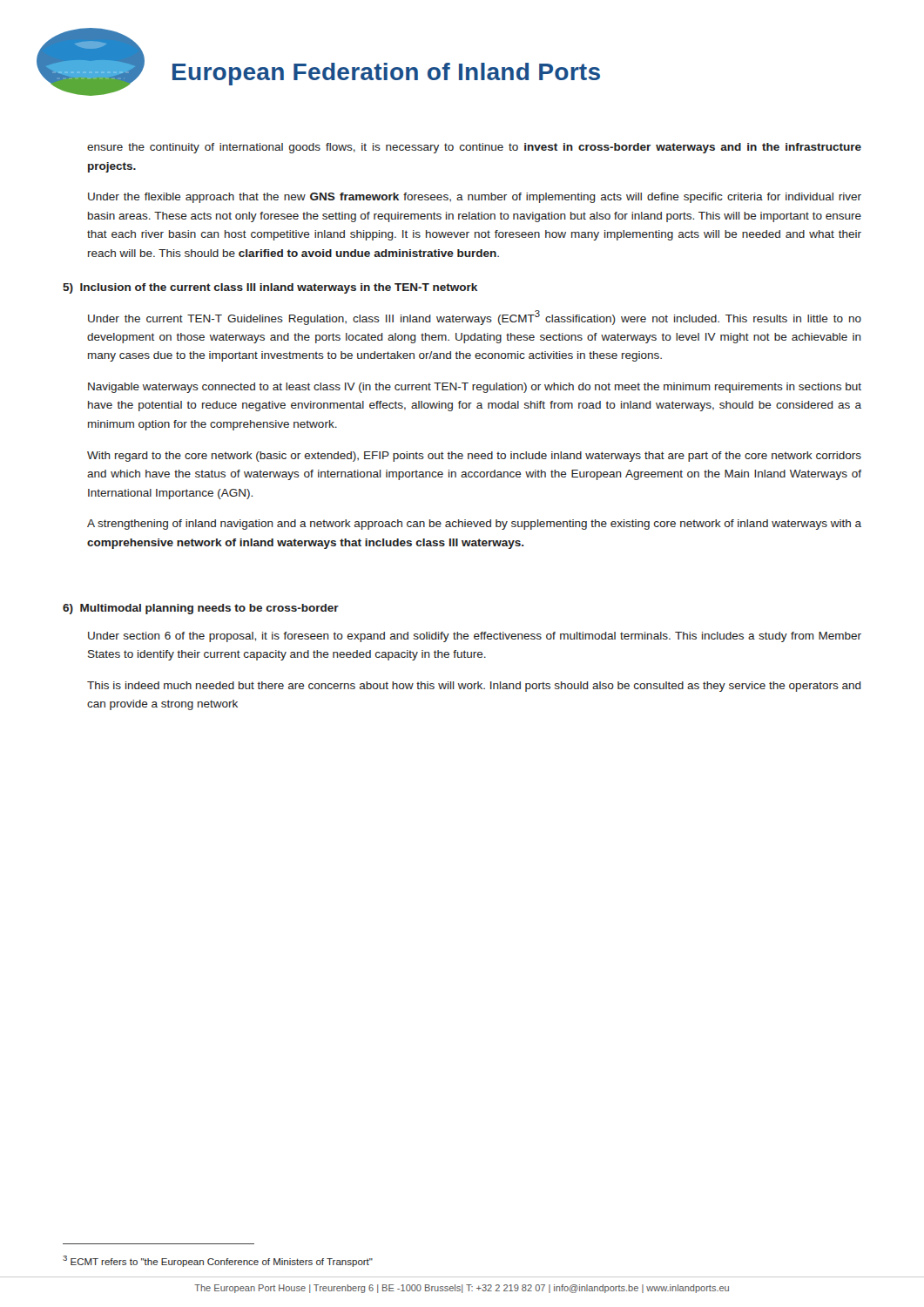Viewport: 924px width, 1307px height.
Task: Find the text starting "This is indeed much"
Action: [474, 695]
